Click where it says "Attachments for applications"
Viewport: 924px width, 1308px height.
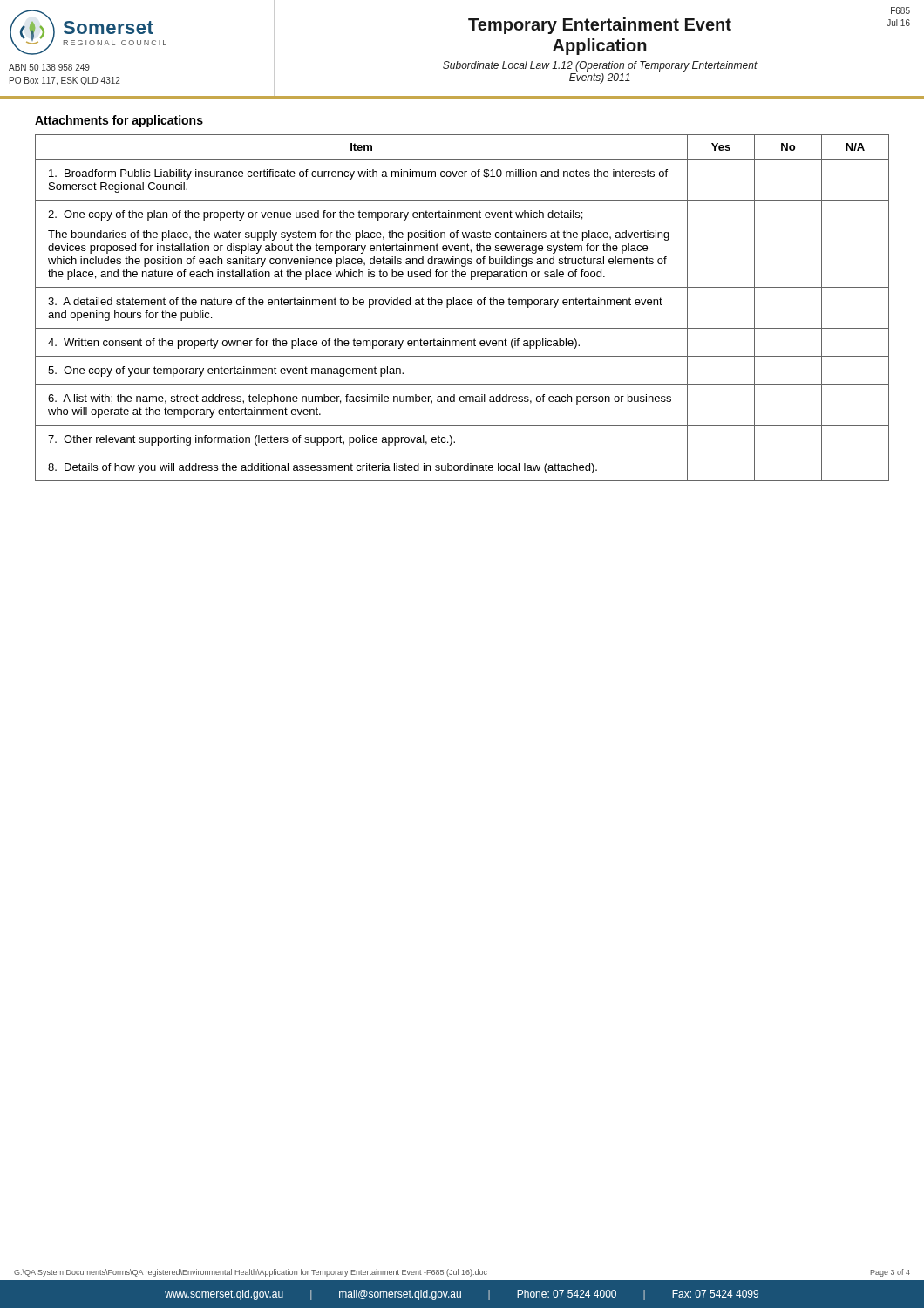coord(119,120)
